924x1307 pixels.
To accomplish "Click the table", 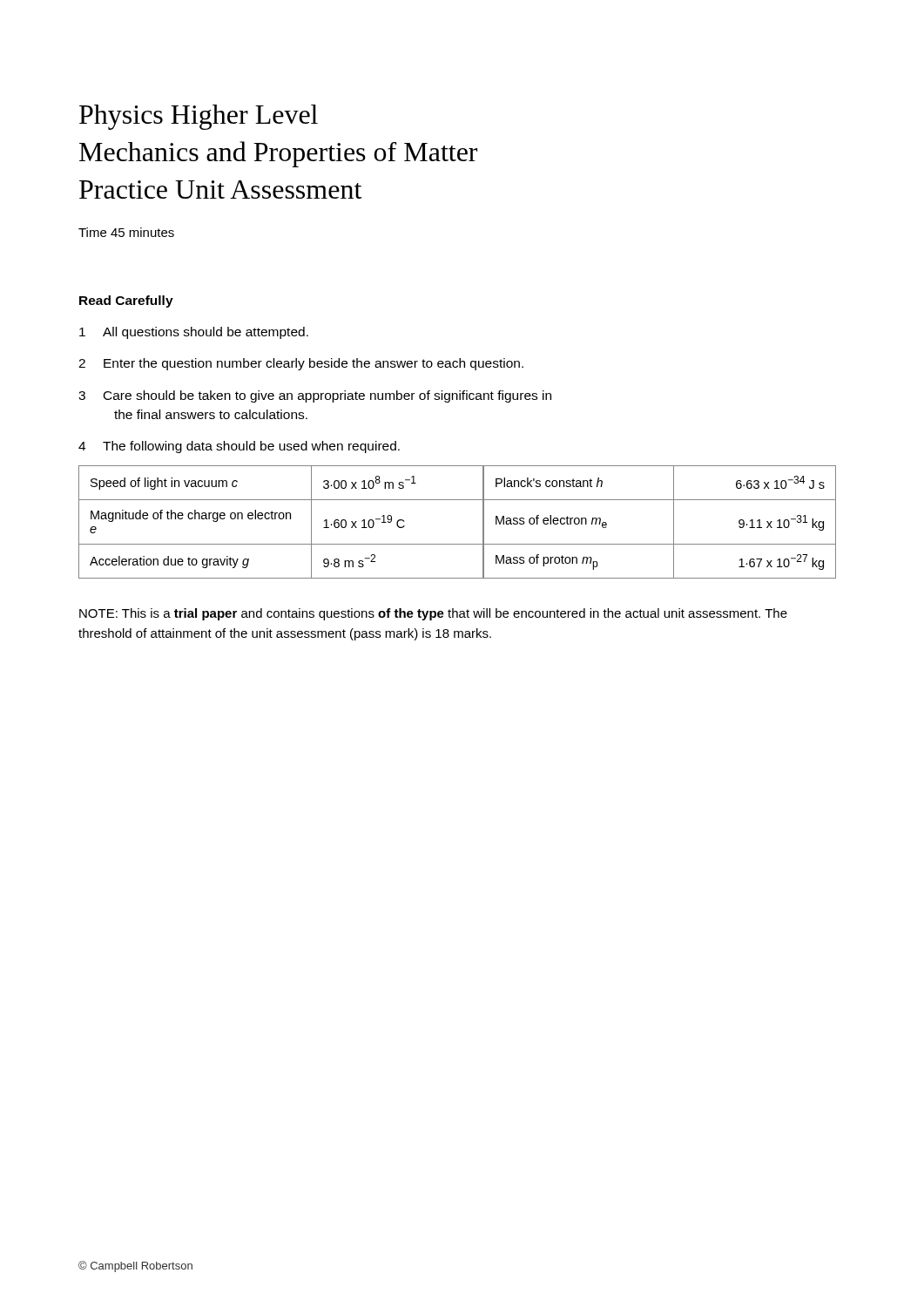I will coord(457,522).
